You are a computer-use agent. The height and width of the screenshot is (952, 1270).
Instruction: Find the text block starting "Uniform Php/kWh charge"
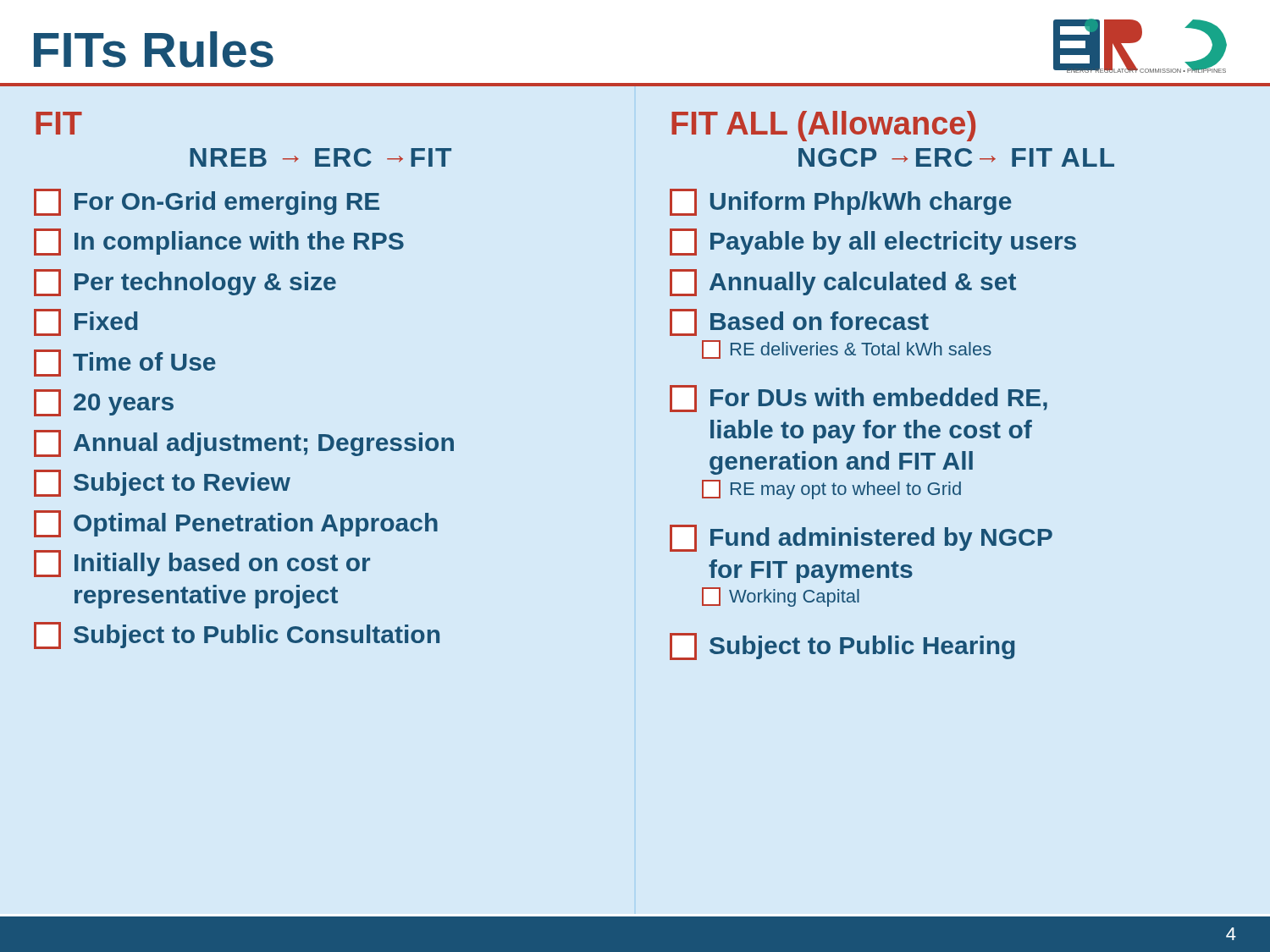[841, 201]
